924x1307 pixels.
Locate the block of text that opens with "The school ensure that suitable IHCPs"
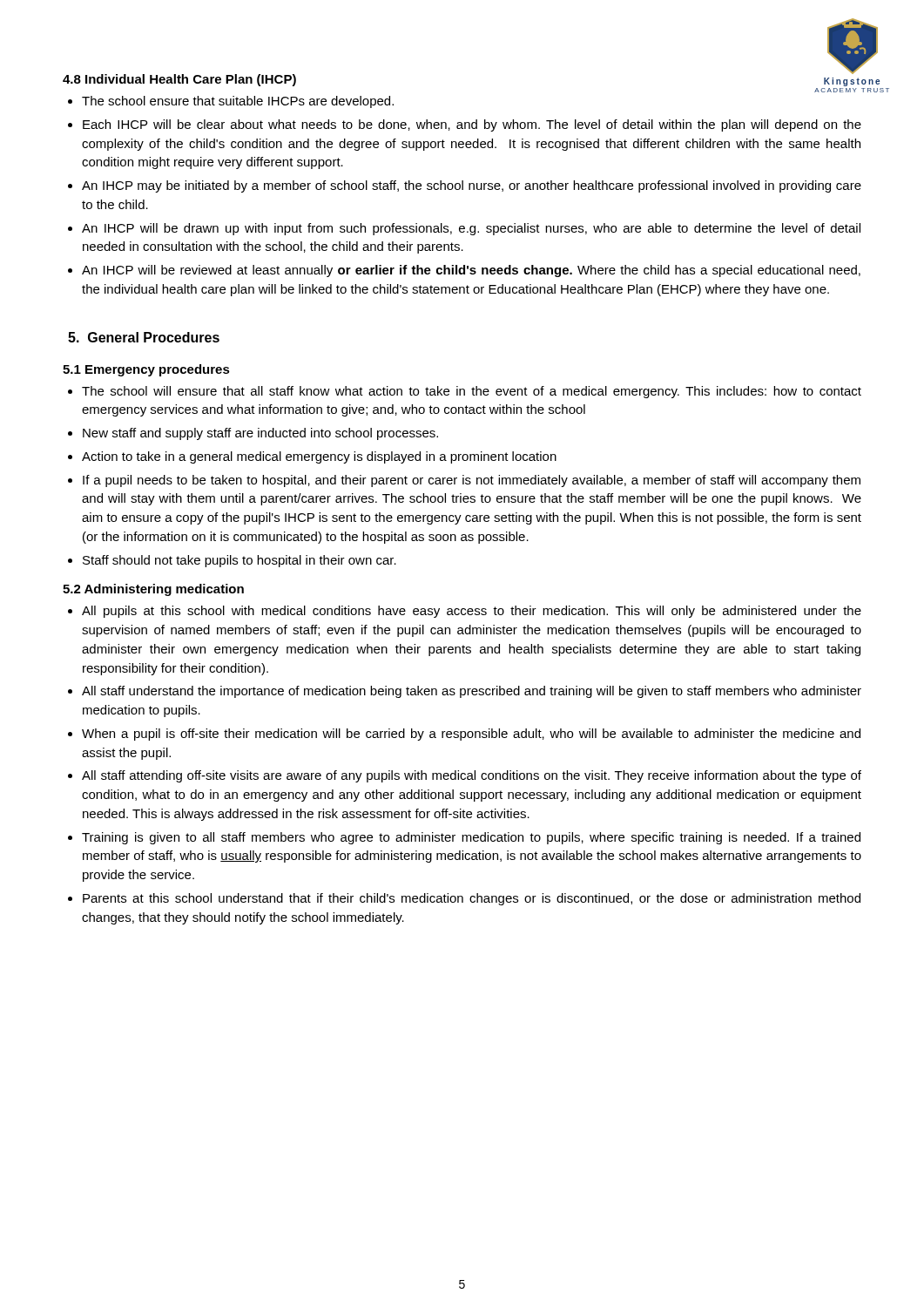coord(238,101)
